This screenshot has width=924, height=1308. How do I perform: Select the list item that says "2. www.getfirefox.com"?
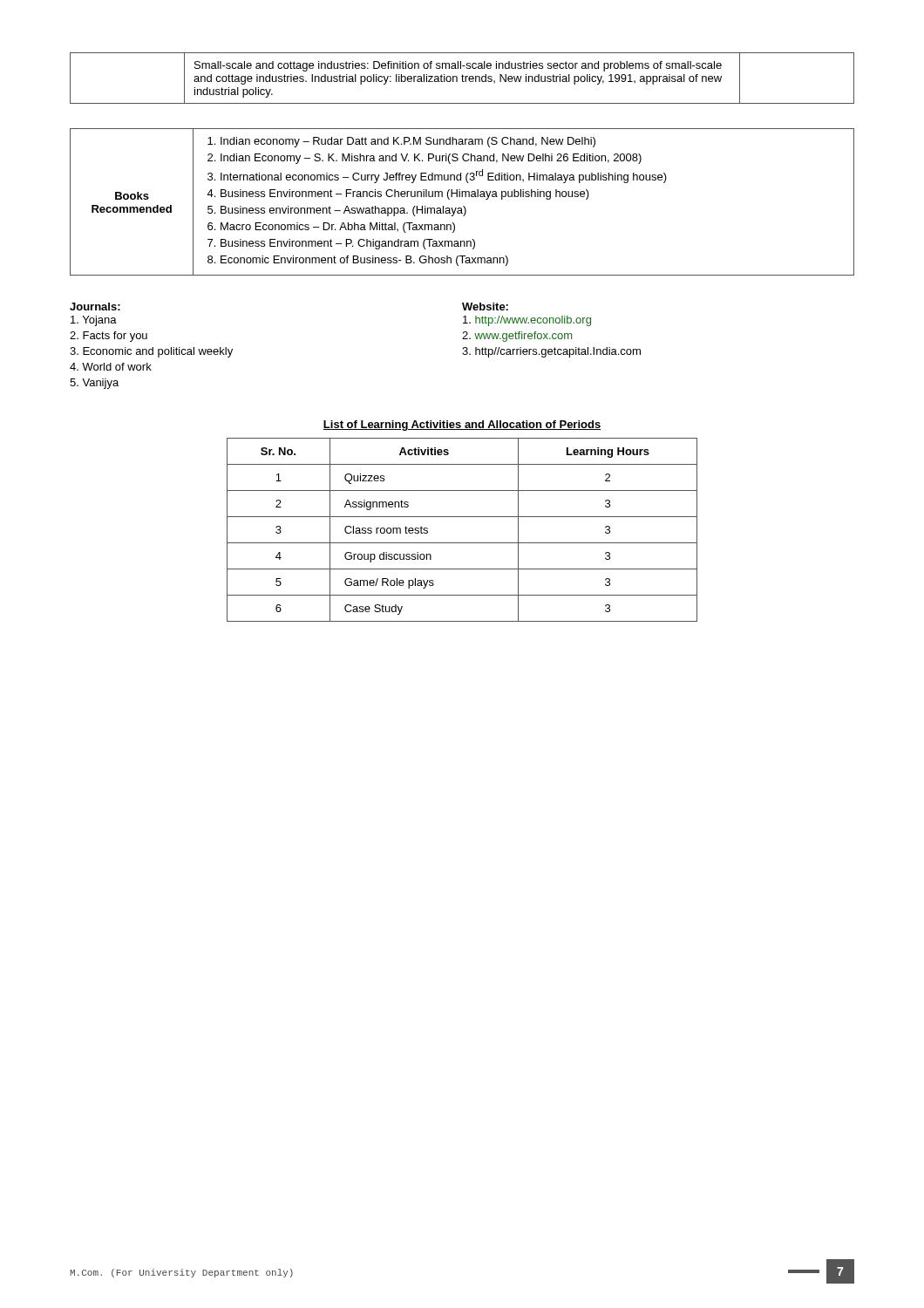[517, 336]
